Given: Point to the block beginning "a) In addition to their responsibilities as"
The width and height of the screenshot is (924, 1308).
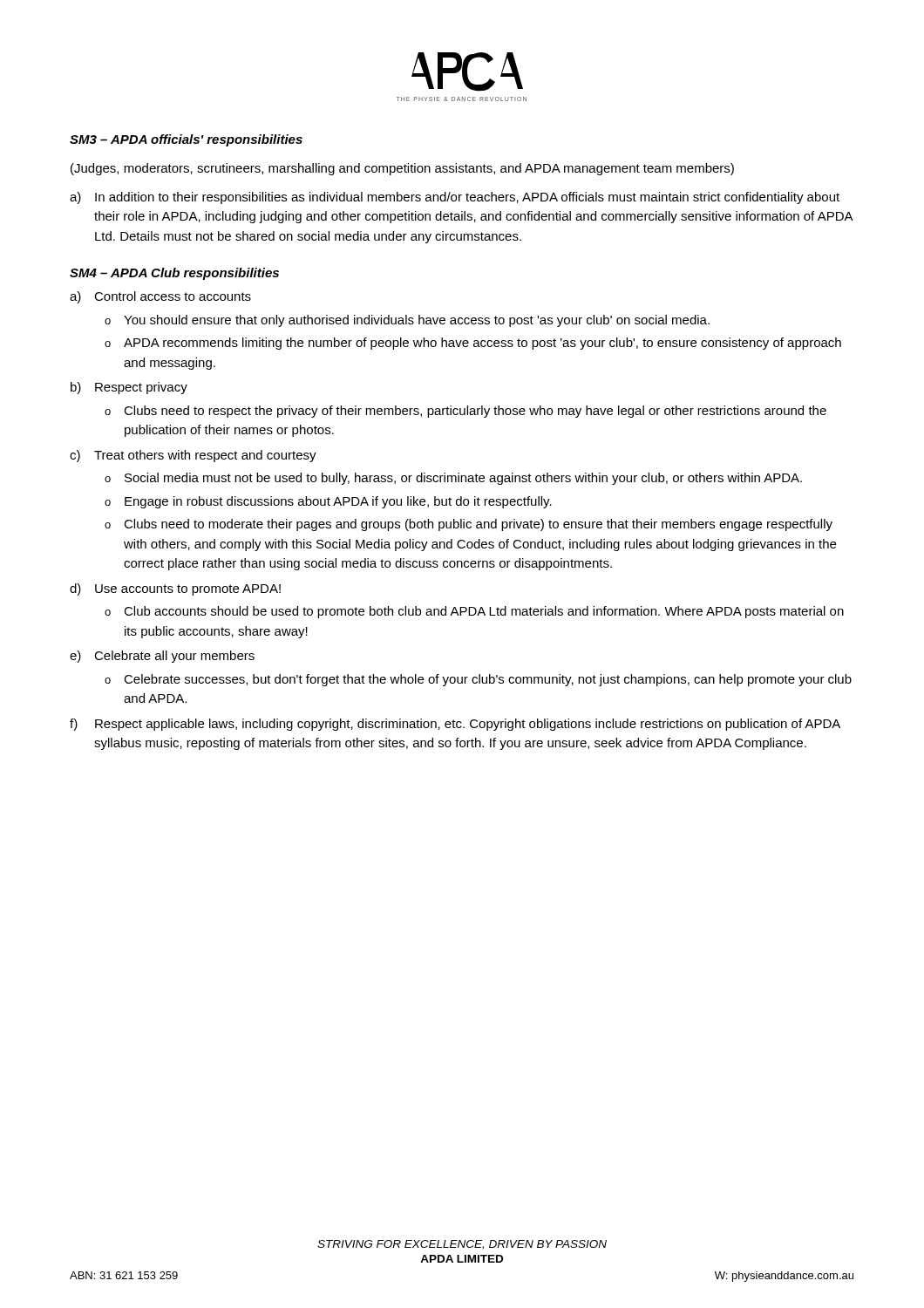Looking at the screenshot, I should click(462, 216).
